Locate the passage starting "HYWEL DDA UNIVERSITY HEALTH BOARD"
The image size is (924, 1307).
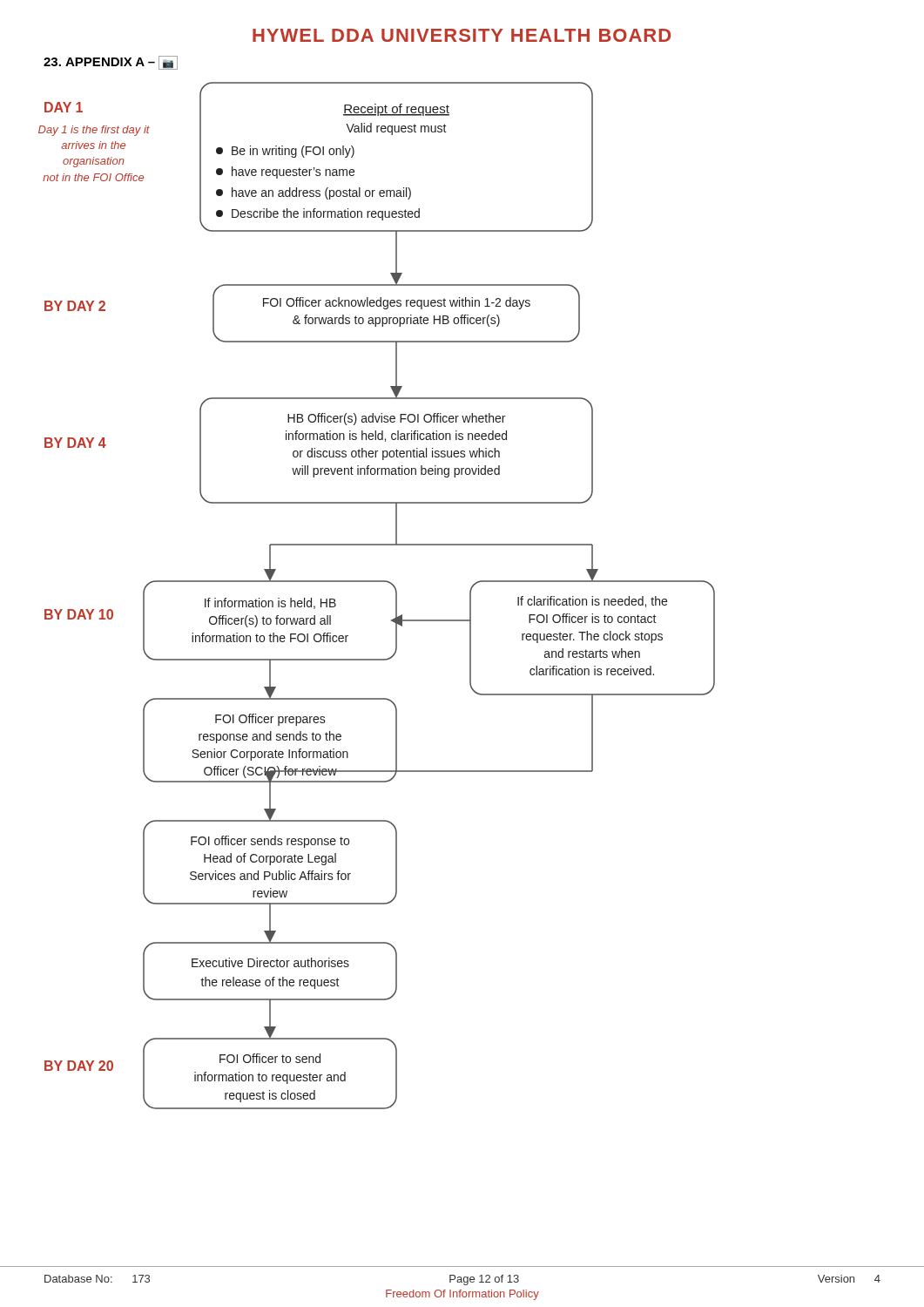click(x=462, y=35)
